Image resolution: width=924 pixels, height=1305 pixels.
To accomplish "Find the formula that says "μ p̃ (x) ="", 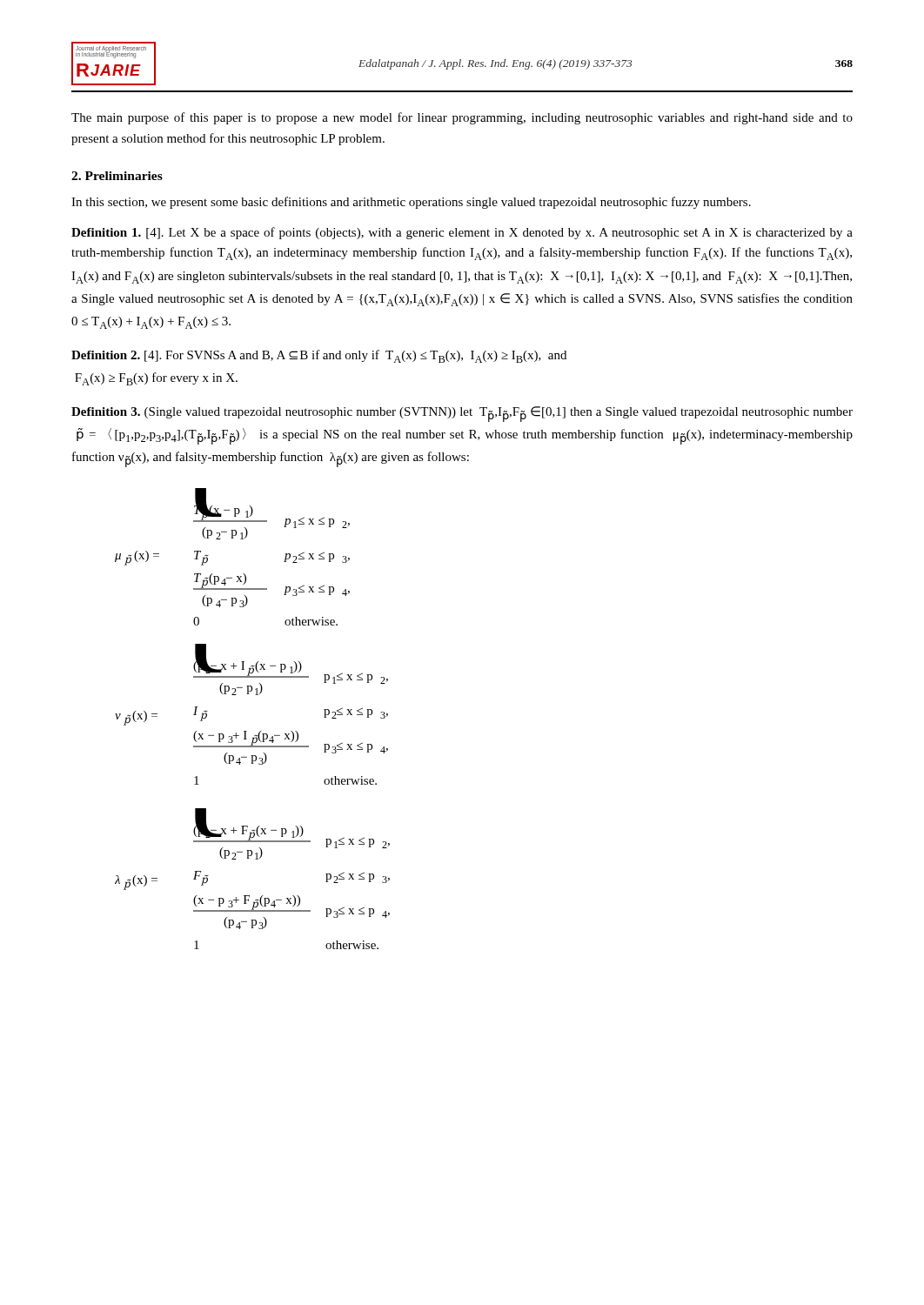I will click(x=341, y=560).
